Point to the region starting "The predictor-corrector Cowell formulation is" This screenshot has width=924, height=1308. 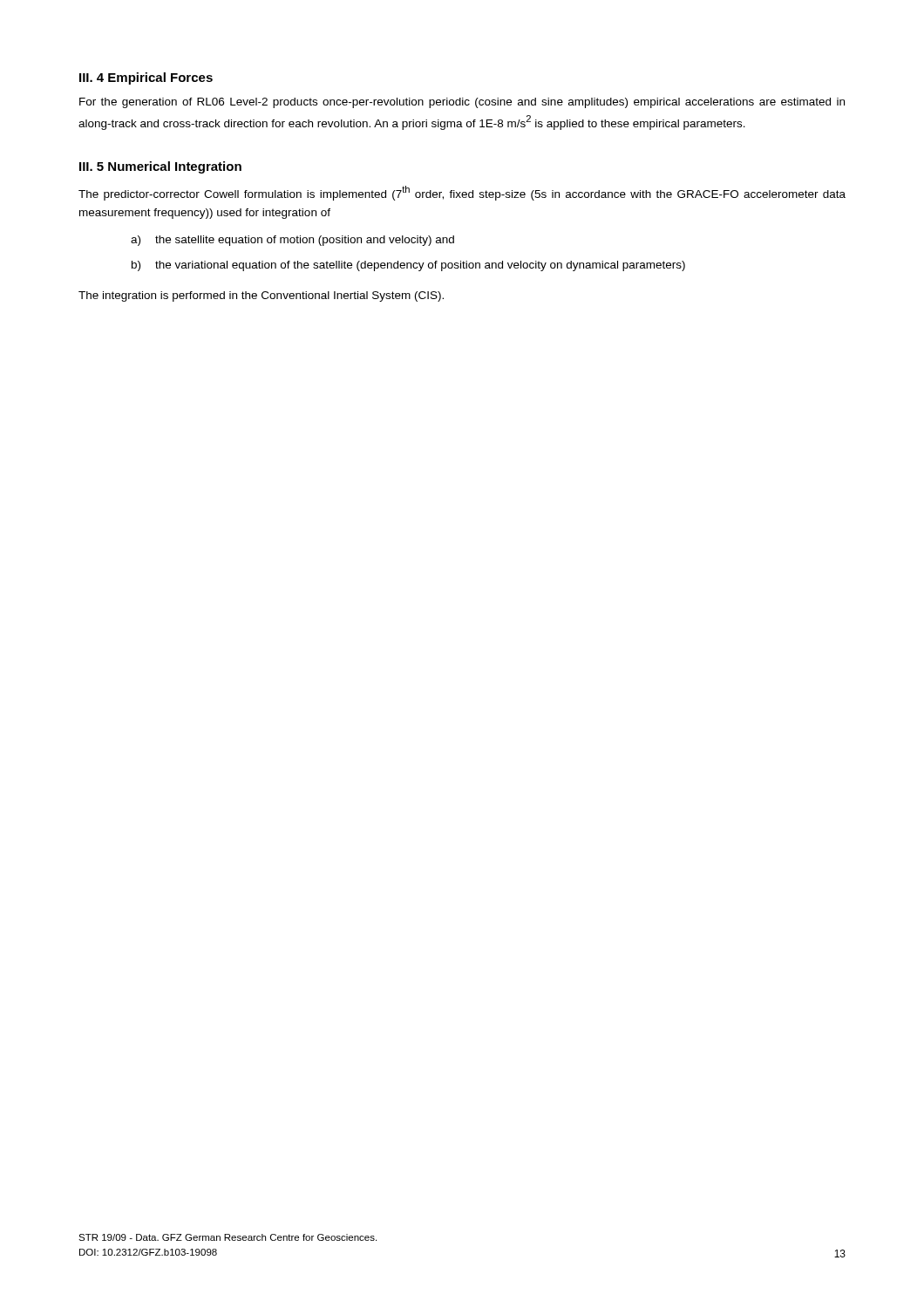coord(462,201)
